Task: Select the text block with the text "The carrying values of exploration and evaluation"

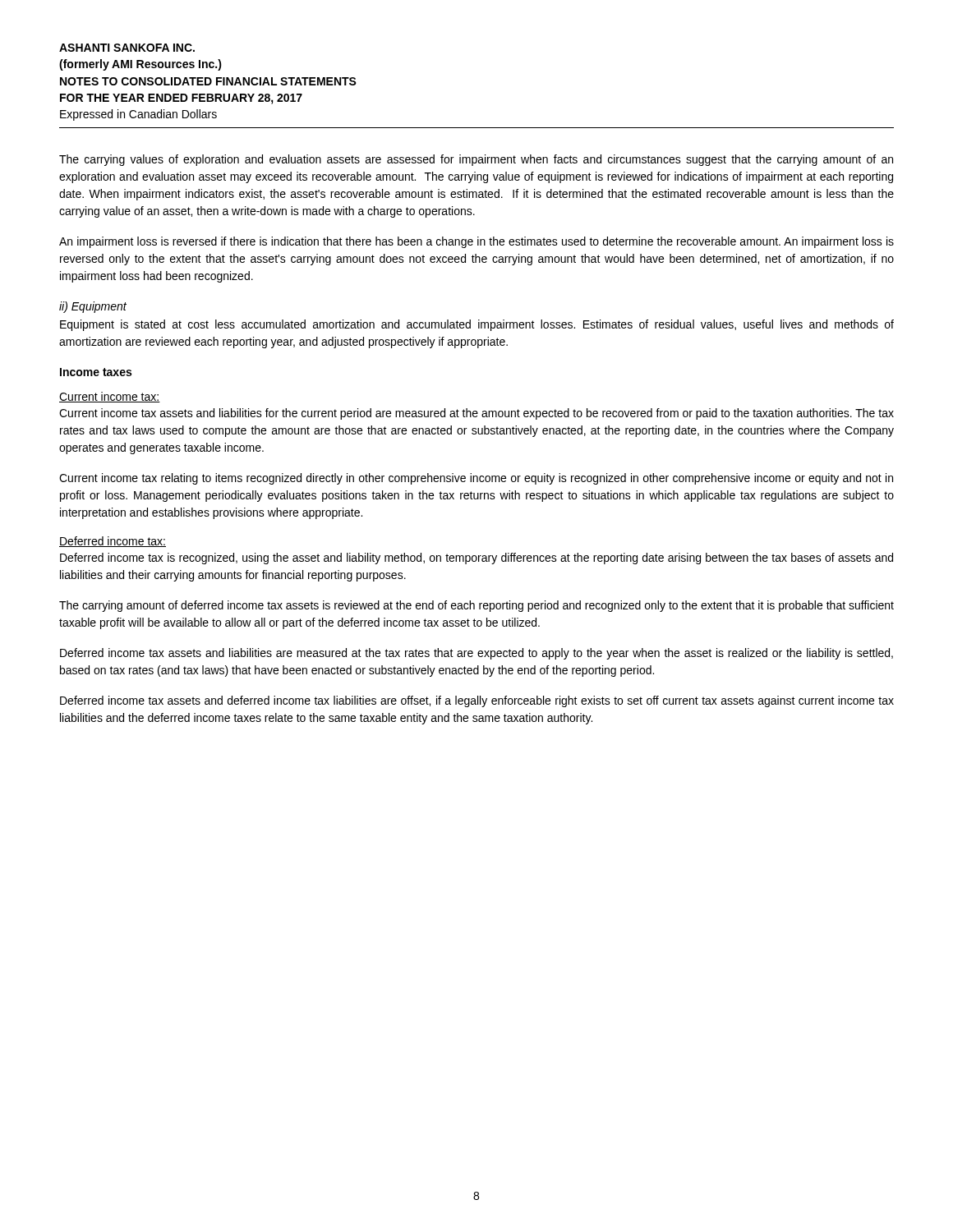Action: point(476,186)
